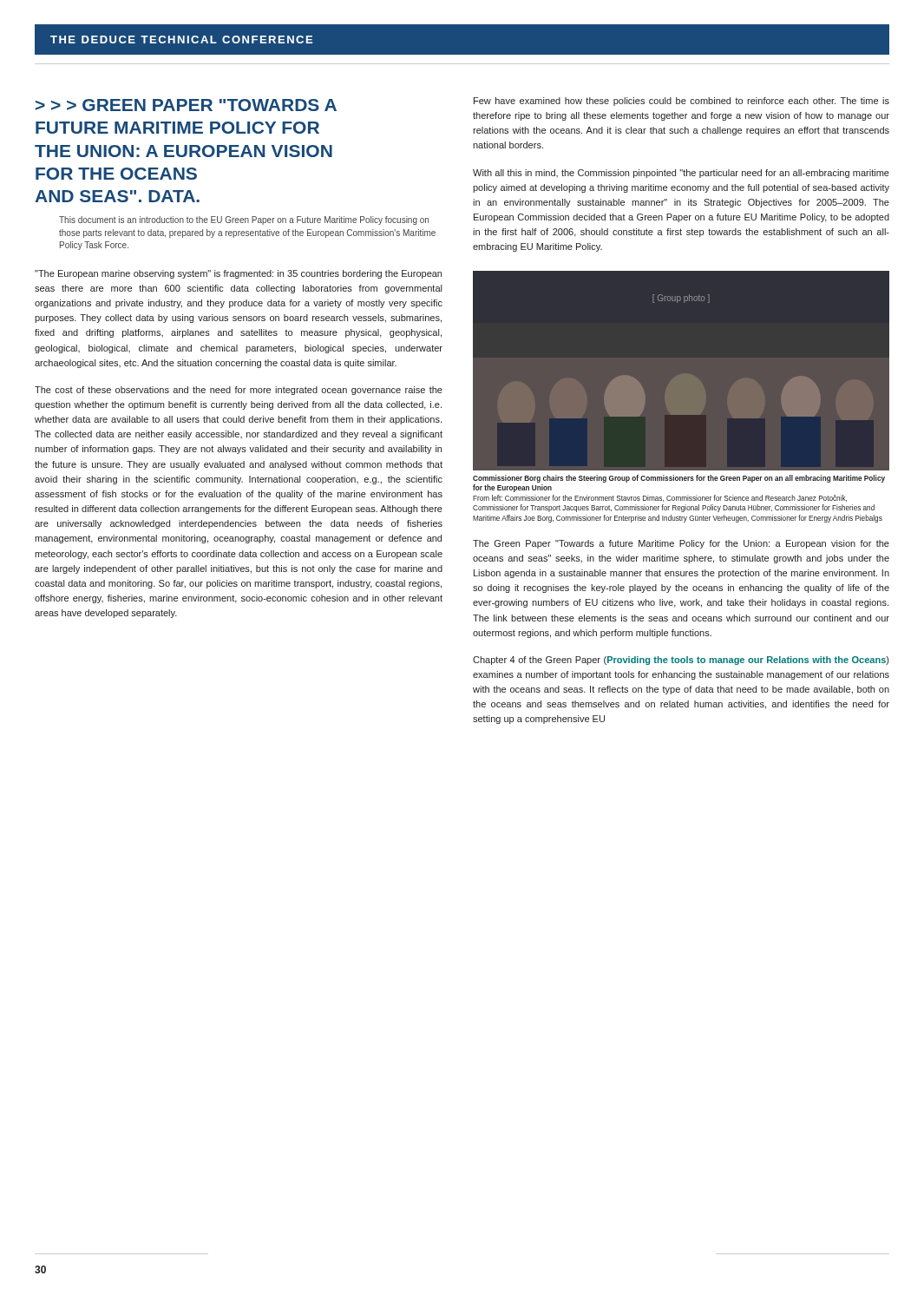This screenshot has height=1302, width=924.
Task: Click on the text block that reads "With all this in mind, the Commission"
Action: click(681, 210)
